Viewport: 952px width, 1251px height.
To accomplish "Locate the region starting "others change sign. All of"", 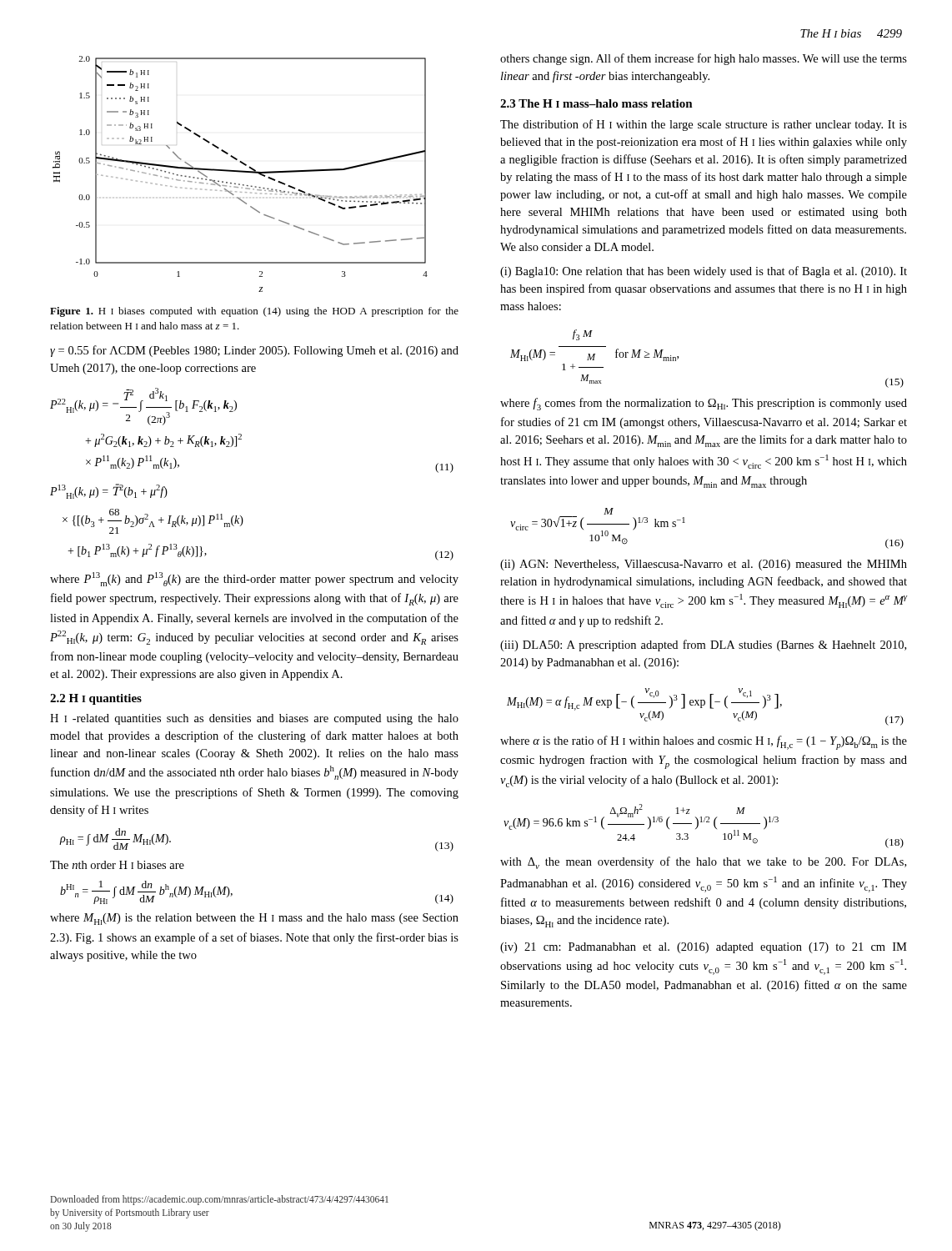I will click(704, 67).
